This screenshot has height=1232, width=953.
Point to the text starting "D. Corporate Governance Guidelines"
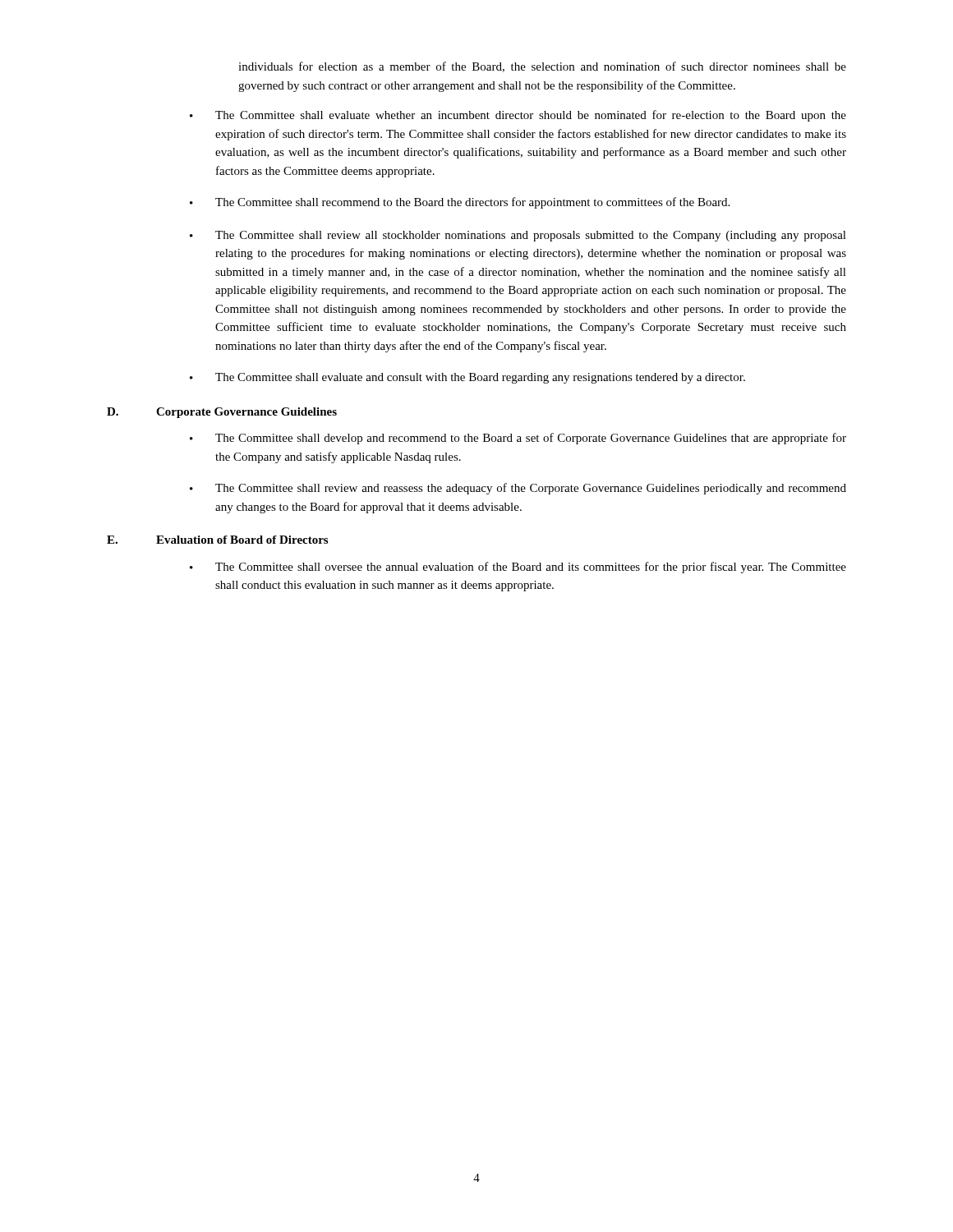click(222, 411)
